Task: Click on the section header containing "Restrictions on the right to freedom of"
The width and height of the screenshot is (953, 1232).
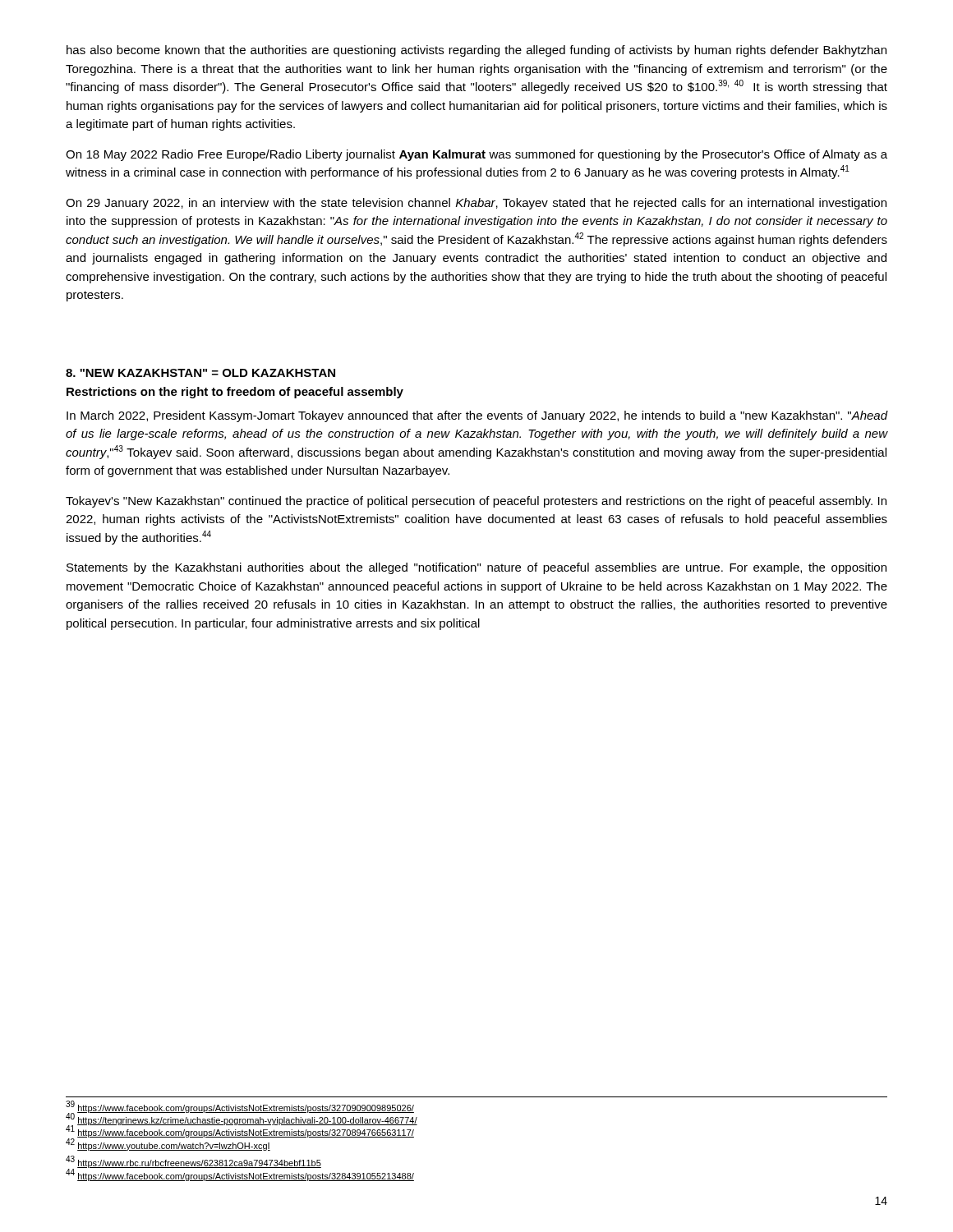Action: point(235,391)
